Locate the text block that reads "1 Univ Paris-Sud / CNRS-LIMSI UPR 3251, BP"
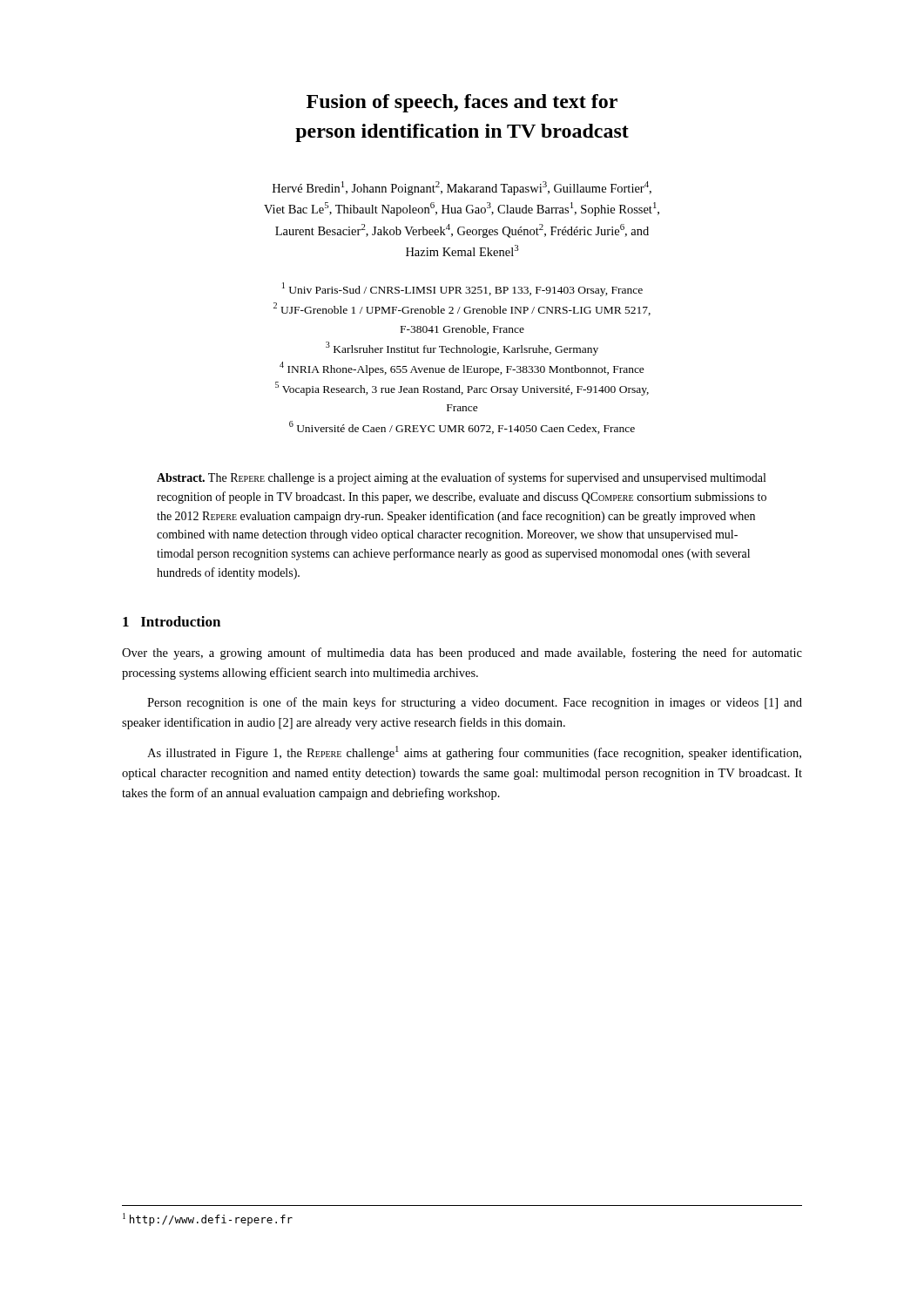Screen dimensions: 1307x924 tap(462, 358)
